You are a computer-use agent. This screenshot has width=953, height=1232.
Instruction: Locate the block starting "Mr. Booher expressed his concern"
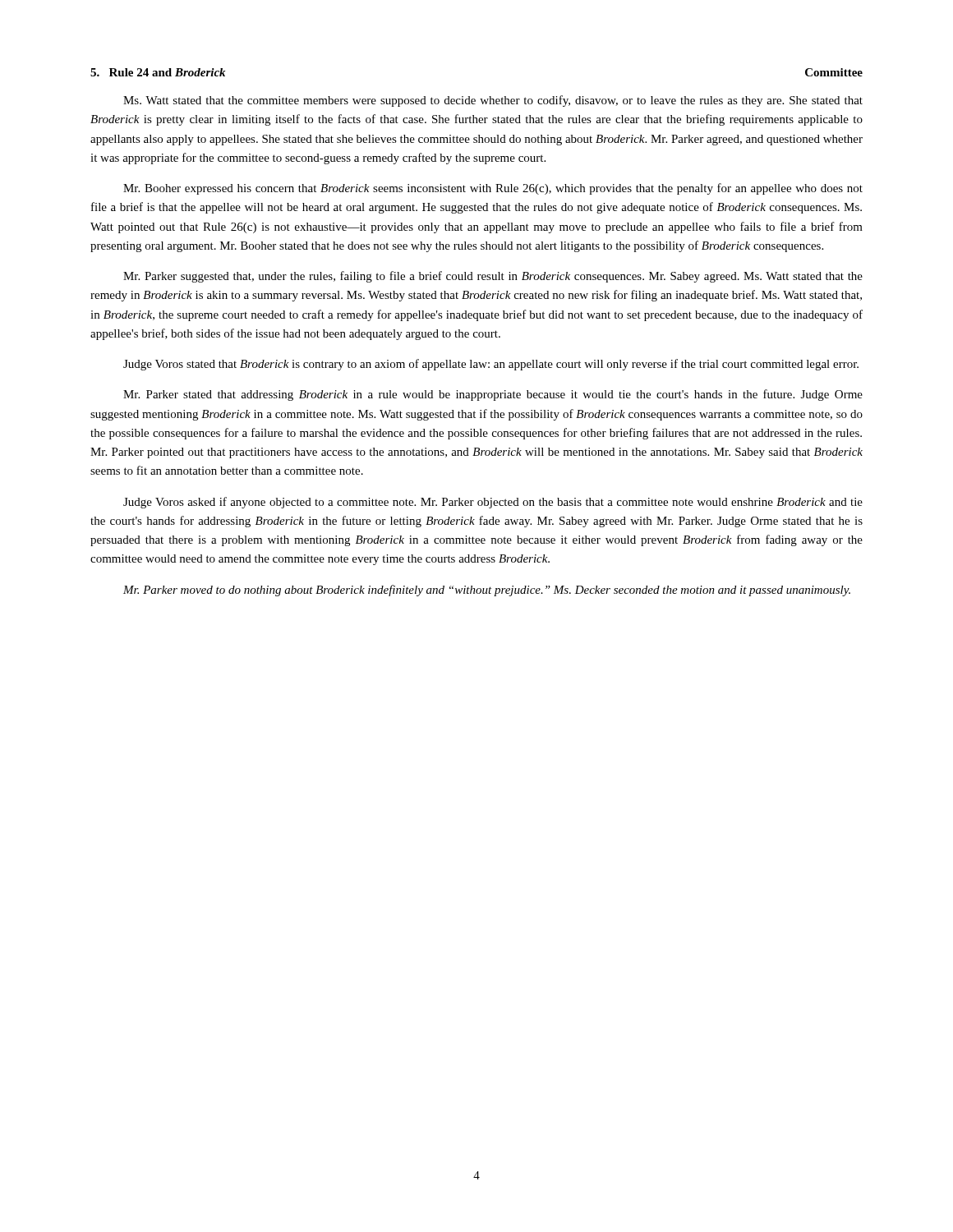coord(476,217)
